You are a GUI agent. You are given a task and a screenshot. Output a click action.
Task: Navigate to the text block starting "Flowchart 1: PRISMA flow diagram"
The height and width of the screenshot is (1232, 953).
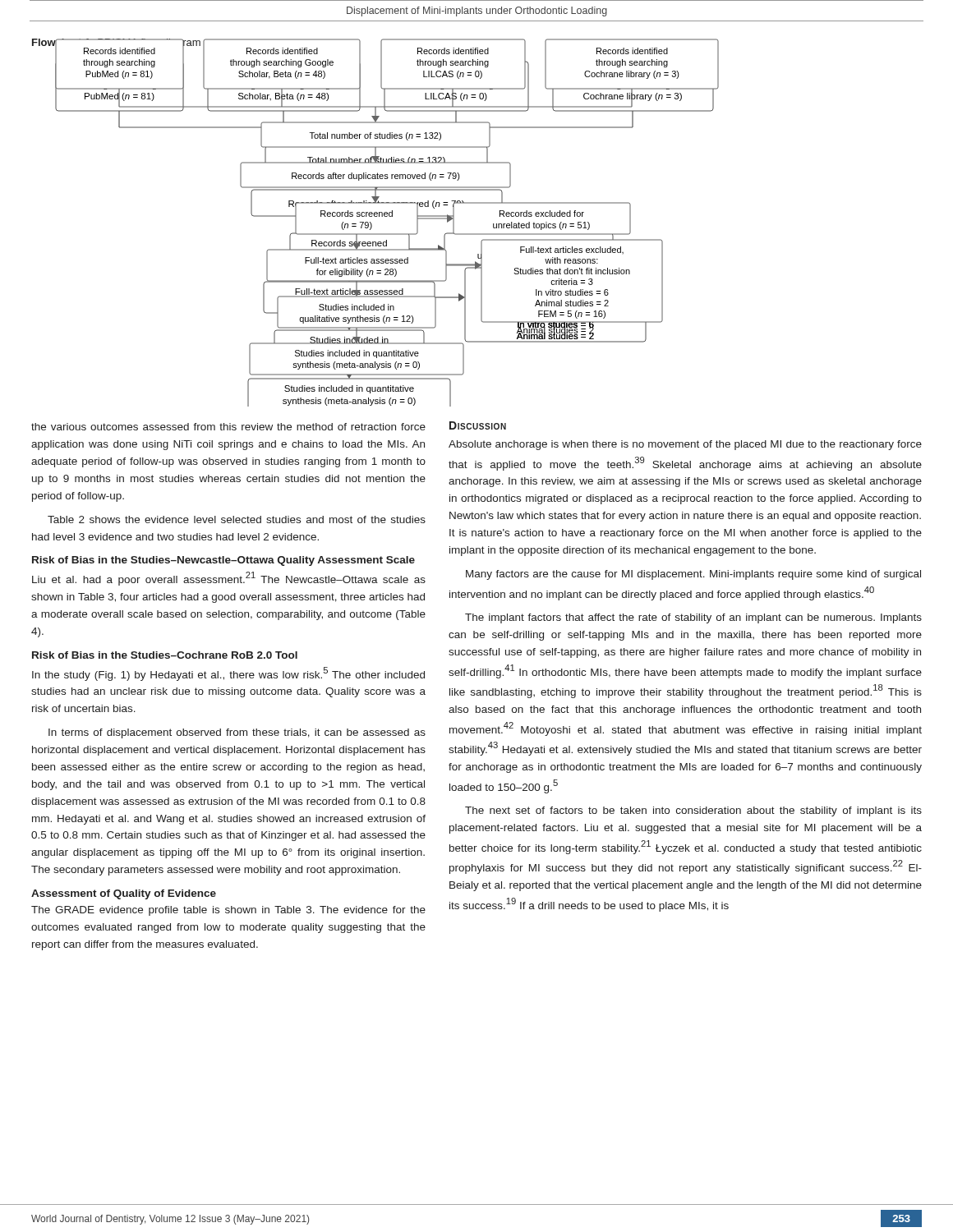point(116,42)
